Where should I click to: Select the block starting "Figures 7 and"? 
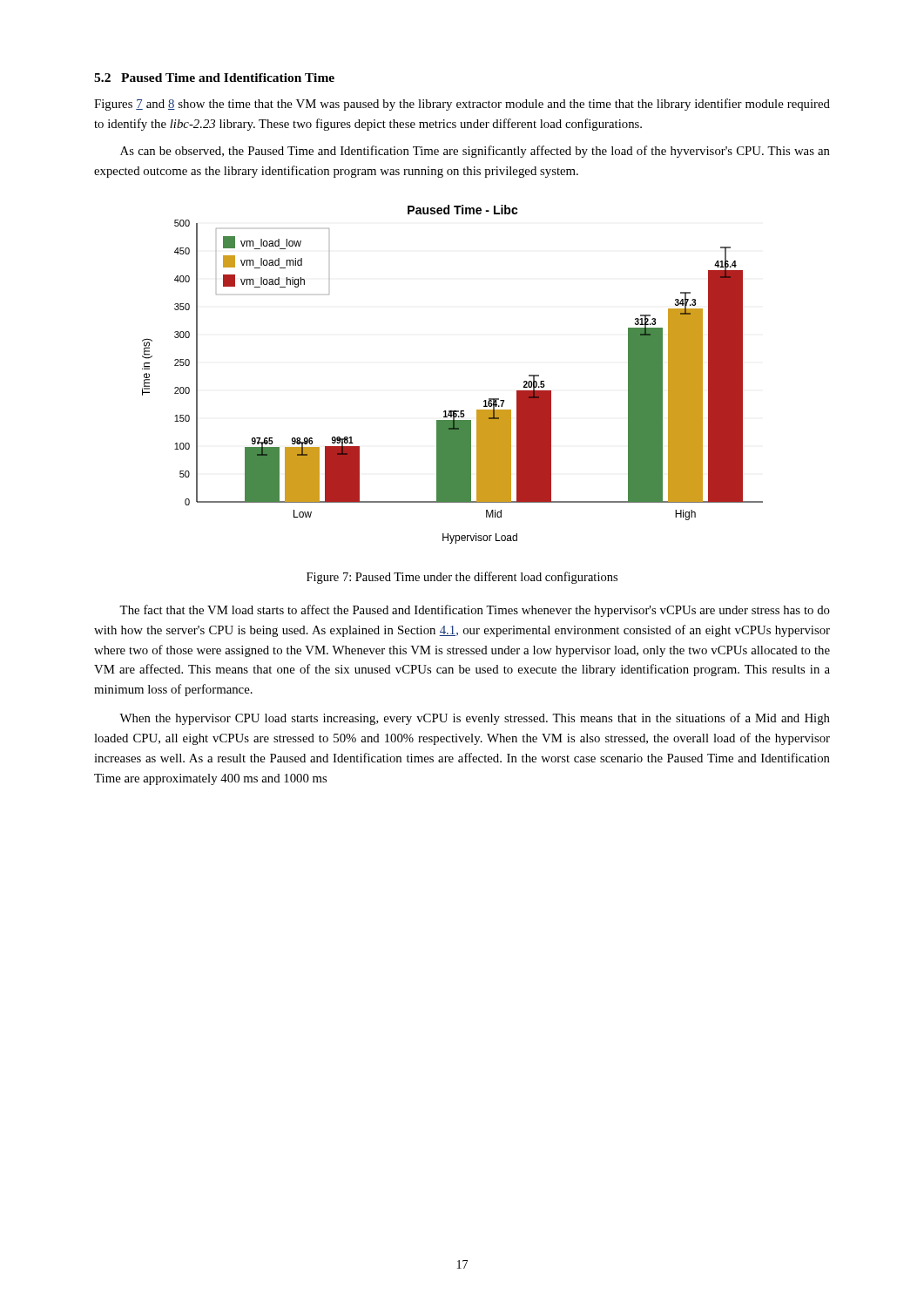(x=462, y=114)
